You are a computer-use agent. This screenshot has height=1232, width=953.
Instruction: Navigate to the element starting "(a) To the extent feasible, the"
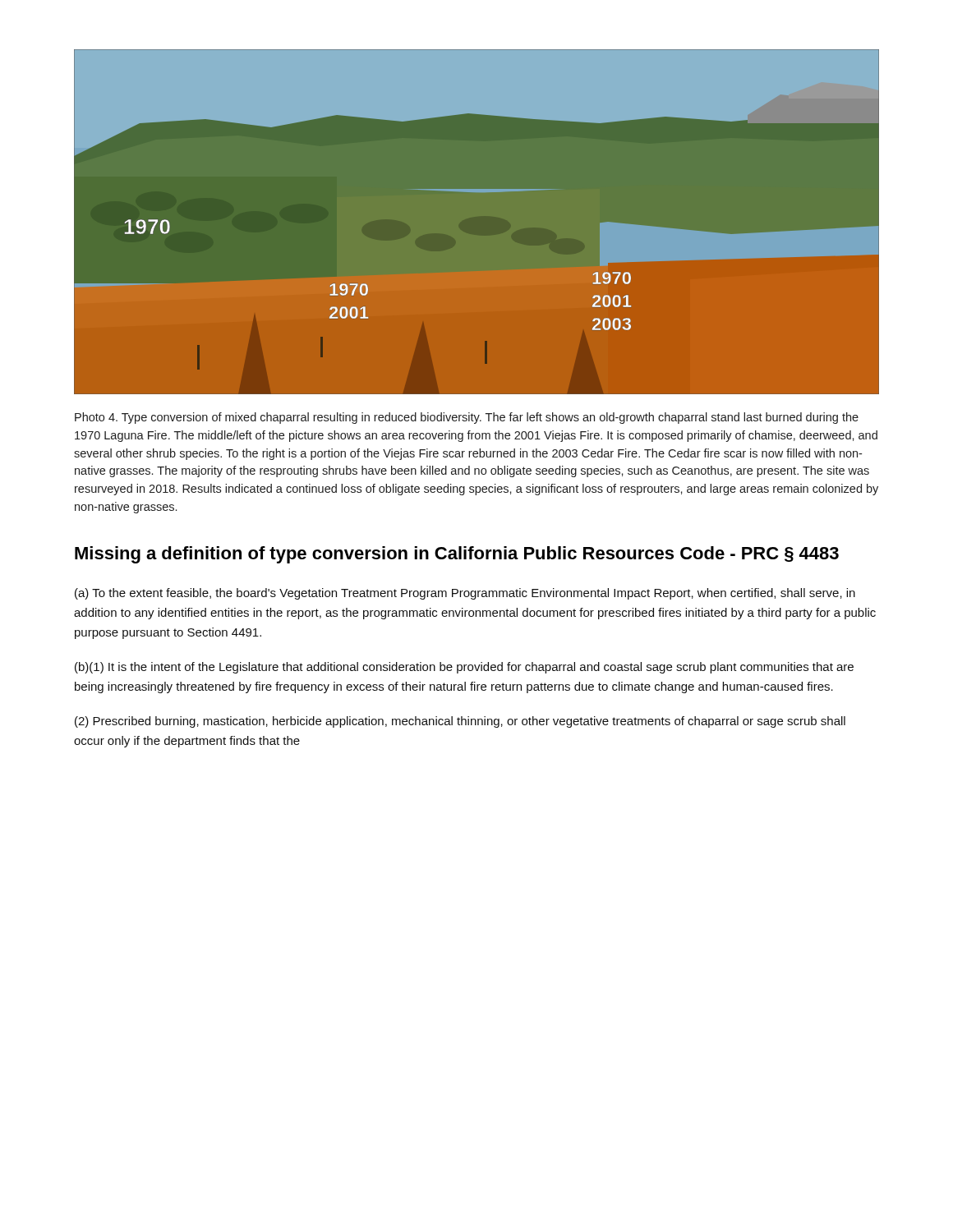475,612
